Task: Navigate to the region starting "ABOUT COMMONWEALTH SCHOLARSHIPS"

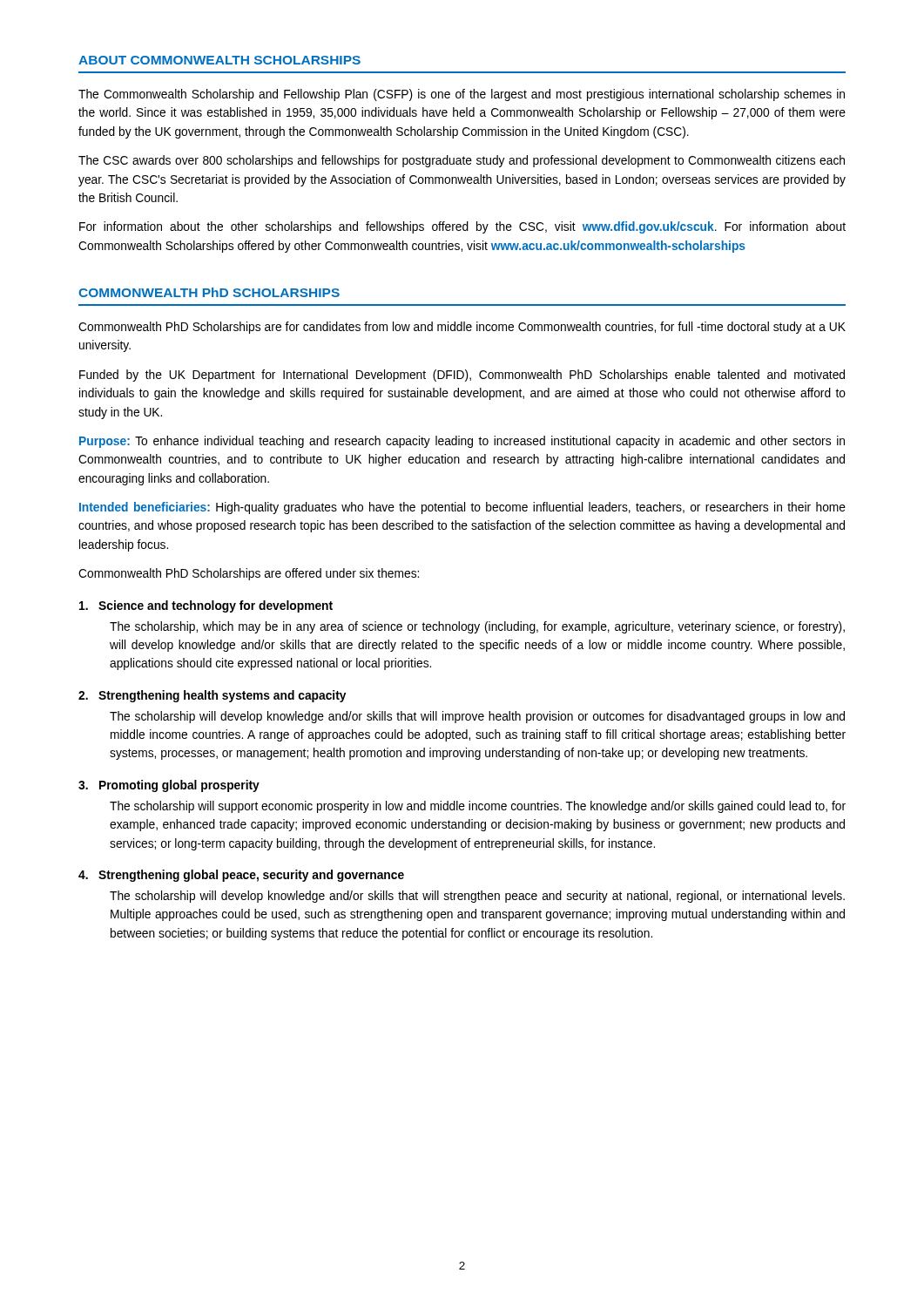Action: point(220,60)
